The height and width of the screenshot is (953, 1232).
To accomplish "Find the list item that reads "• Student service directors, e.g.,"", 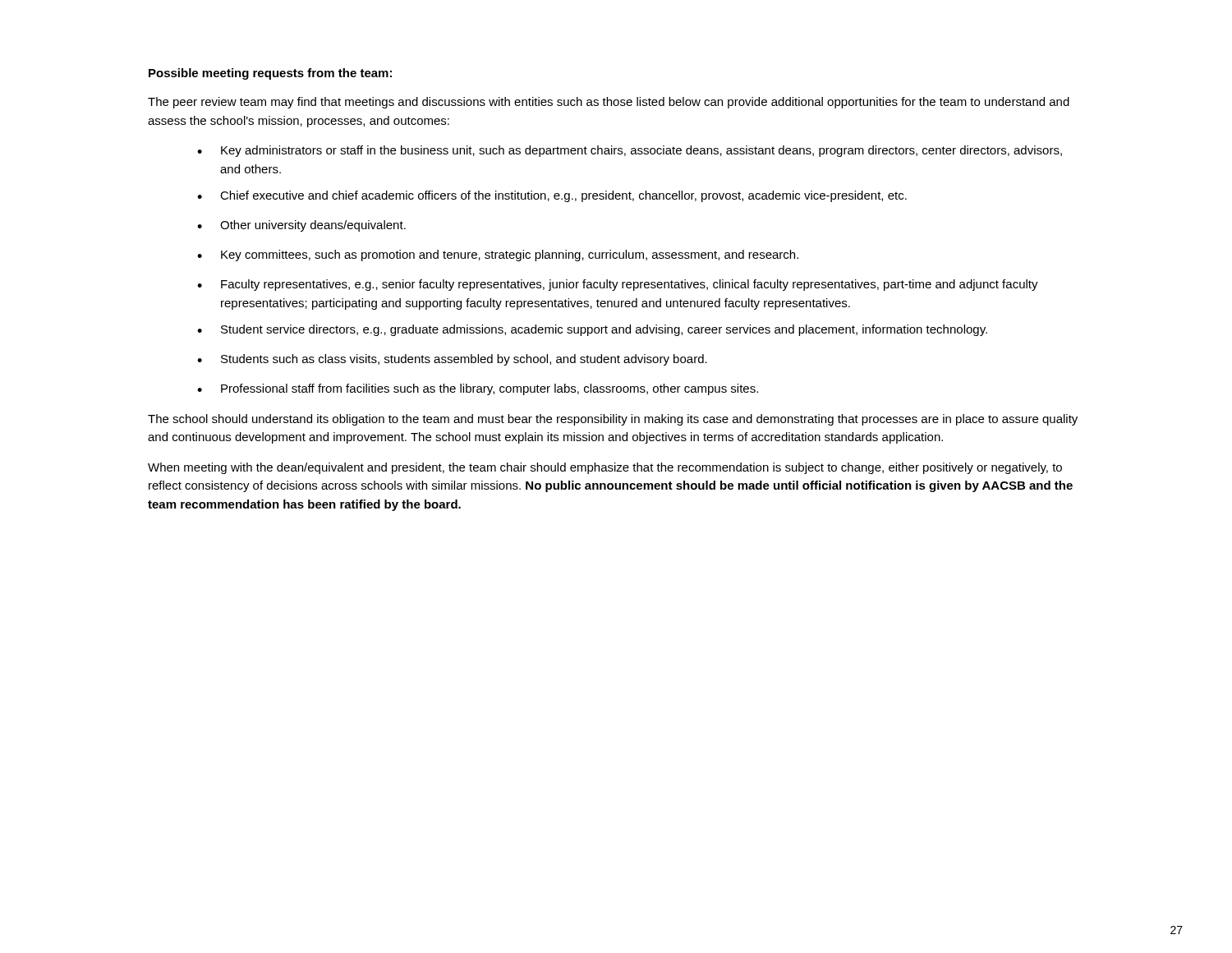I will pyautogui.click(x=641, y=331).
